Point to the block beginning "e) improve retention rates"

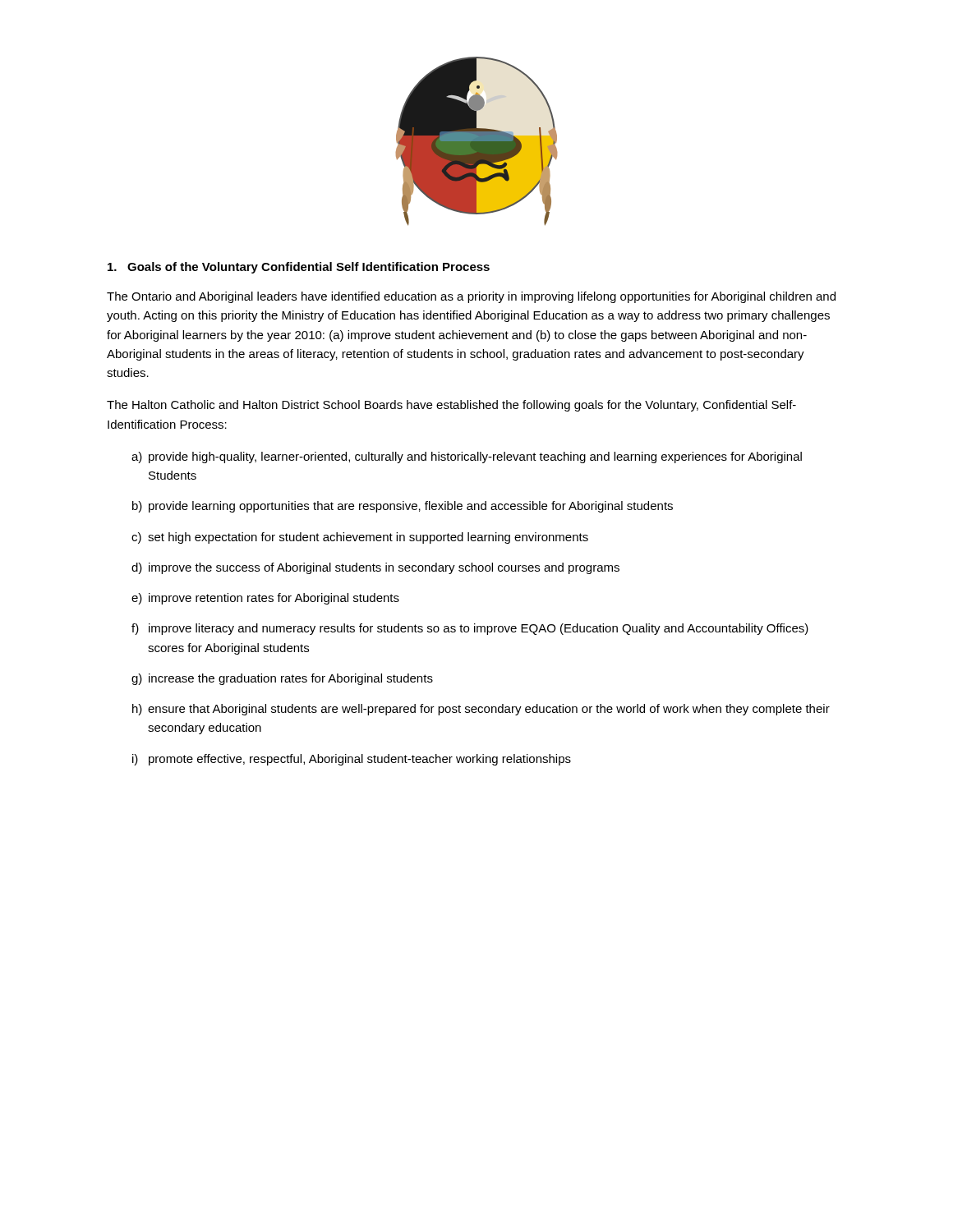tap(265, 599)
